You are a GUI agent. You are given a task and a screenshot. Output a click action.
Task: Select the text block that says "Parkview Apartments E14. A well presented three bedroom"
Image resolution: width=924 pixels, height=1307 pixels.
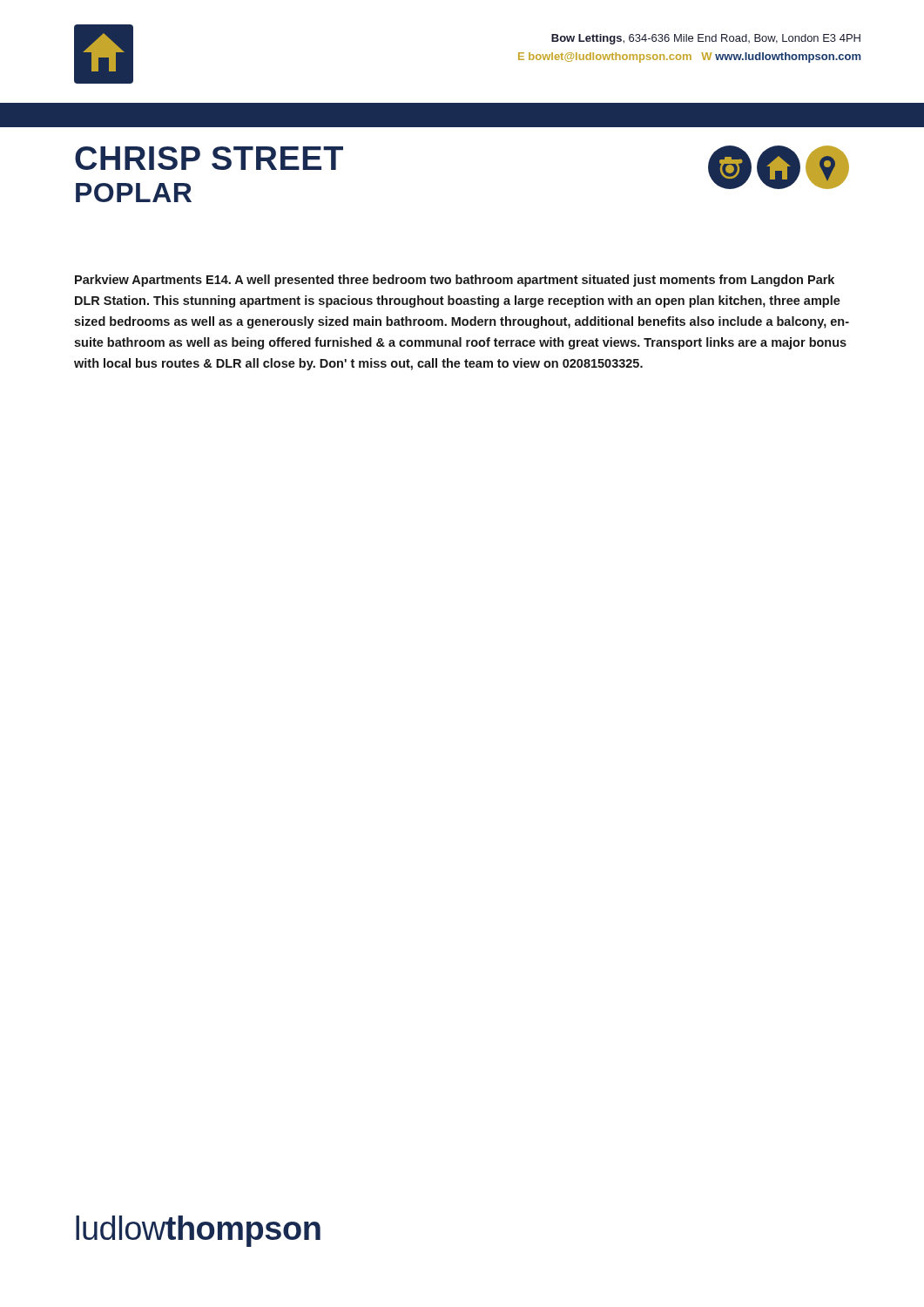(x=462, y=322)
